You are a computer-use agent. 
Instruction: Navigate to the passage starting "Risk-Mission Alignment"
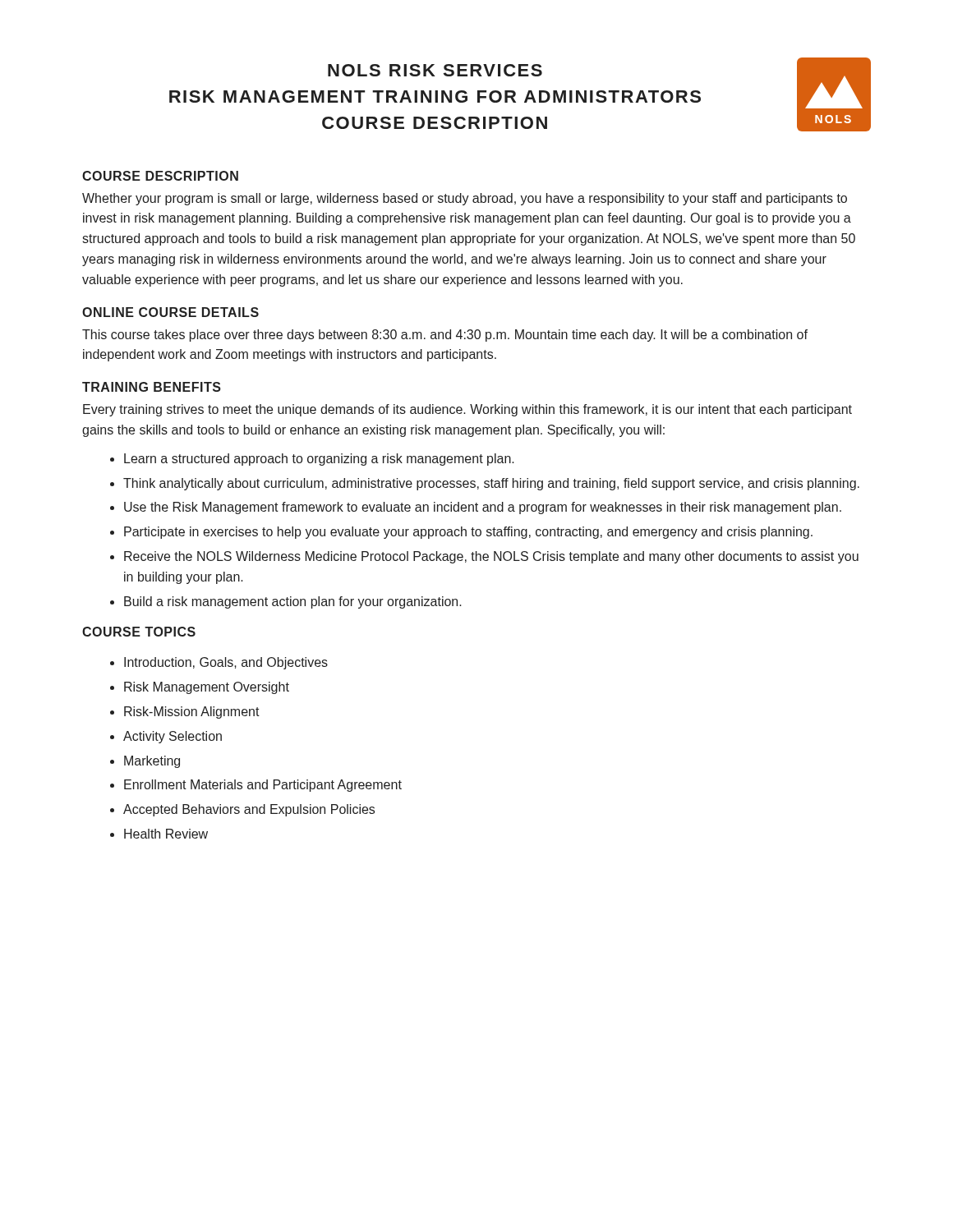click(x=191, y=712)
